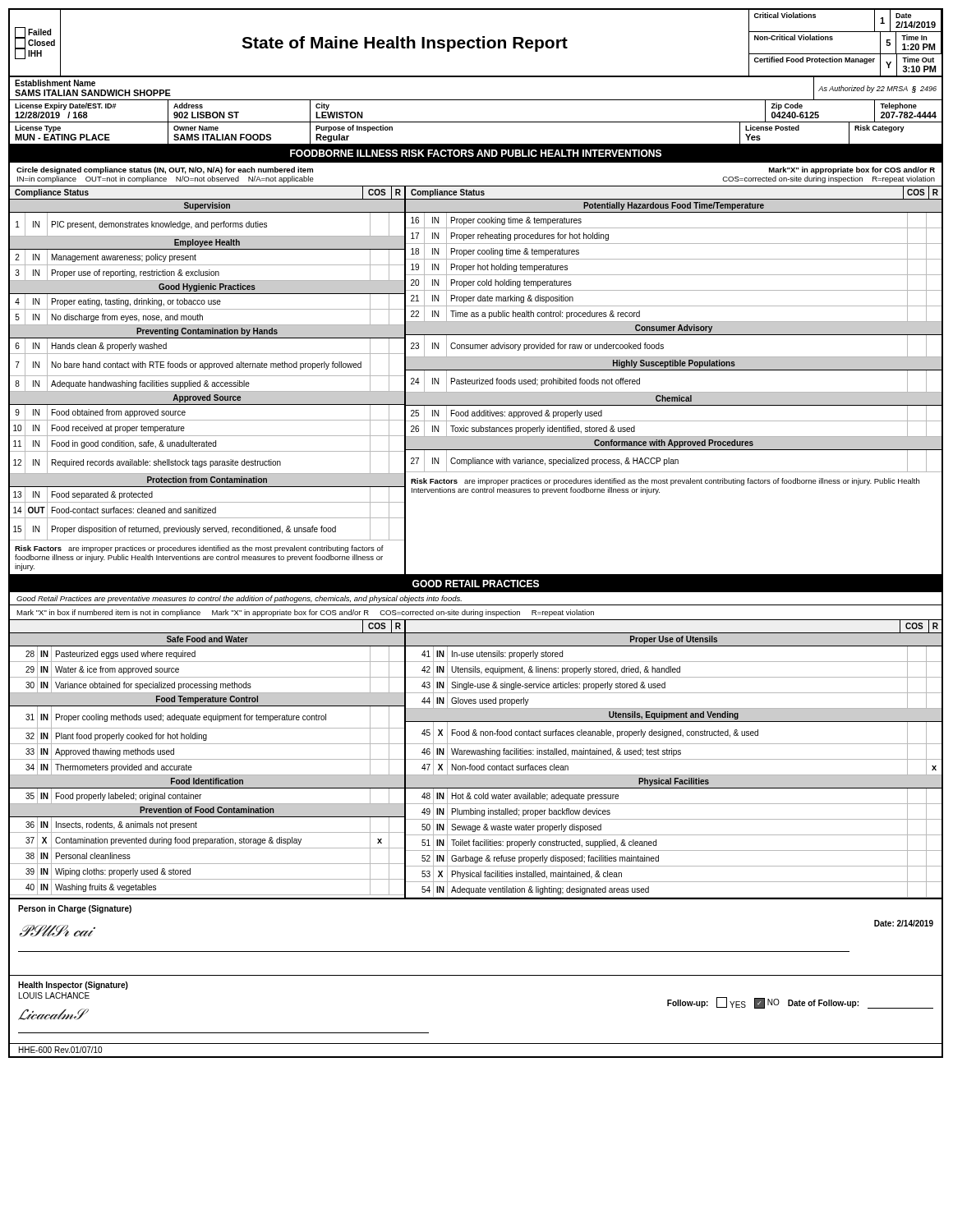Locate the passage starting "GOOD RETAIL PRACTICES"
The image size is (953, 1232).
(x=476, y=584)
